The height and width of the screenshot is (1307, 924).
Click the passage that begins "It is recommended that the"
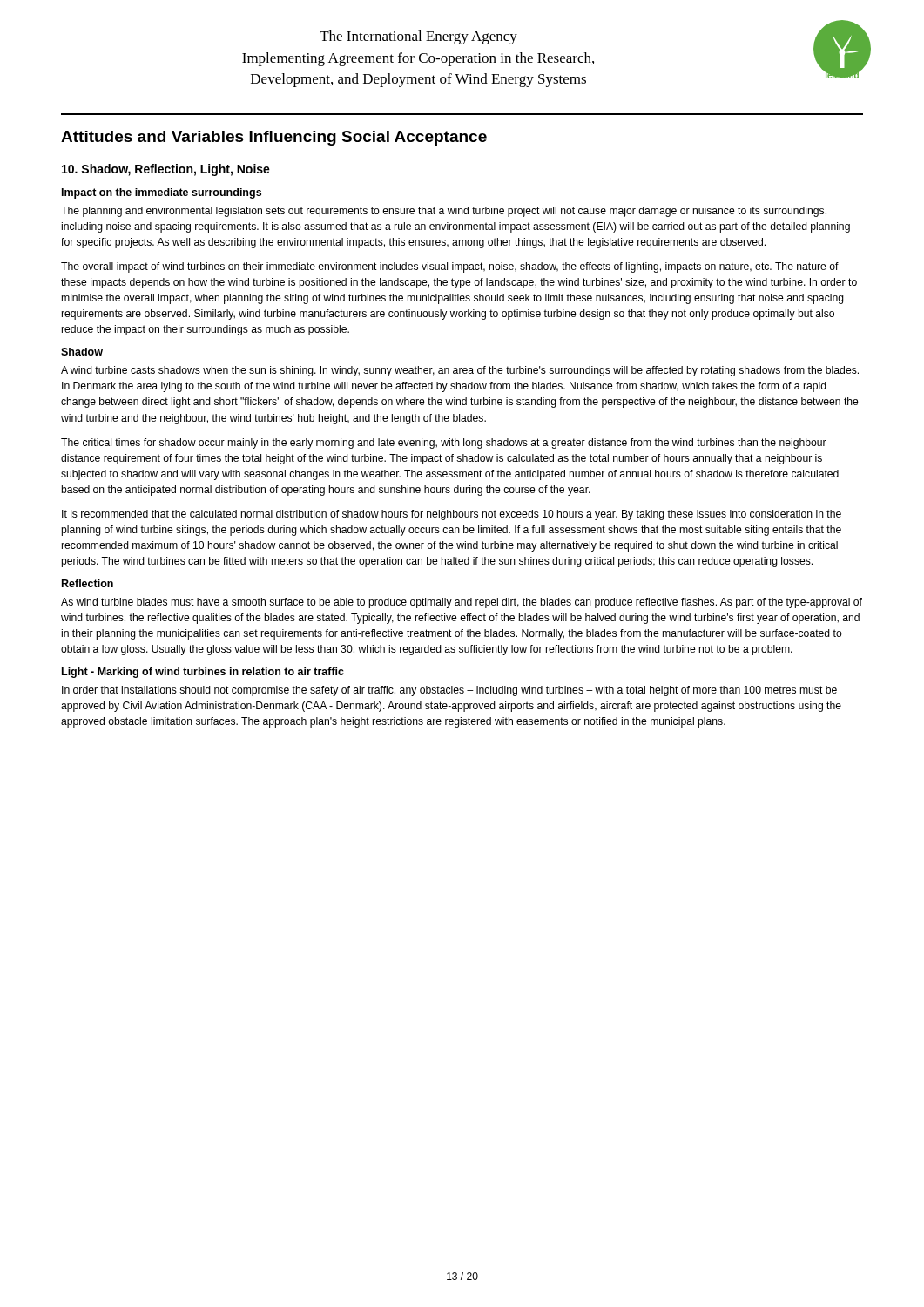coord(451,537)
